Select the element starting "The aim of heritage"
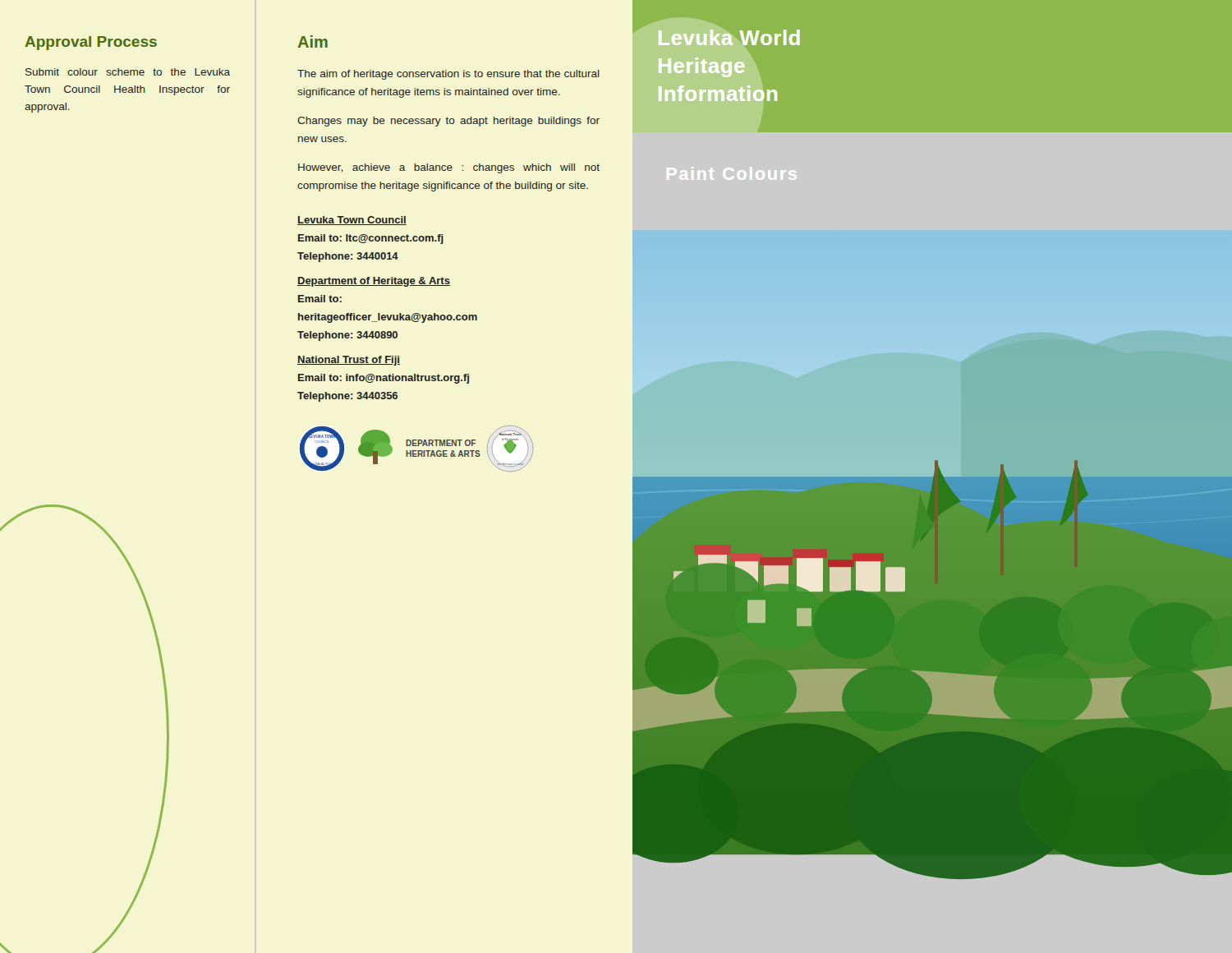1232x953 pixels. [x=448, y=82]
